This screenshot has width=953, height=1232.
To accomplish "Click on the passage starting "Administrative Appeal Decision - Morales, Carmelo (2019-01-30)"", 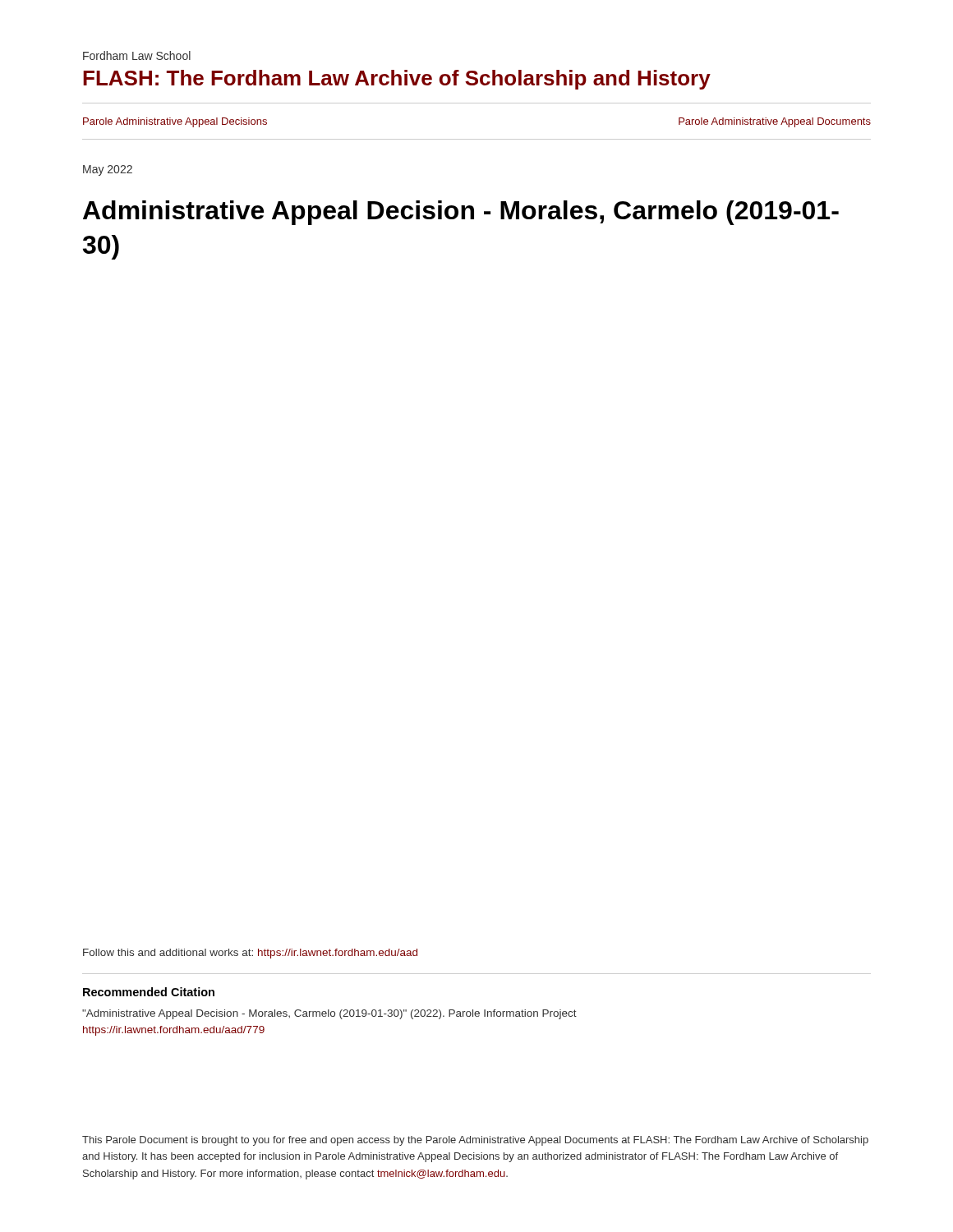I will (x=461, y=227).
